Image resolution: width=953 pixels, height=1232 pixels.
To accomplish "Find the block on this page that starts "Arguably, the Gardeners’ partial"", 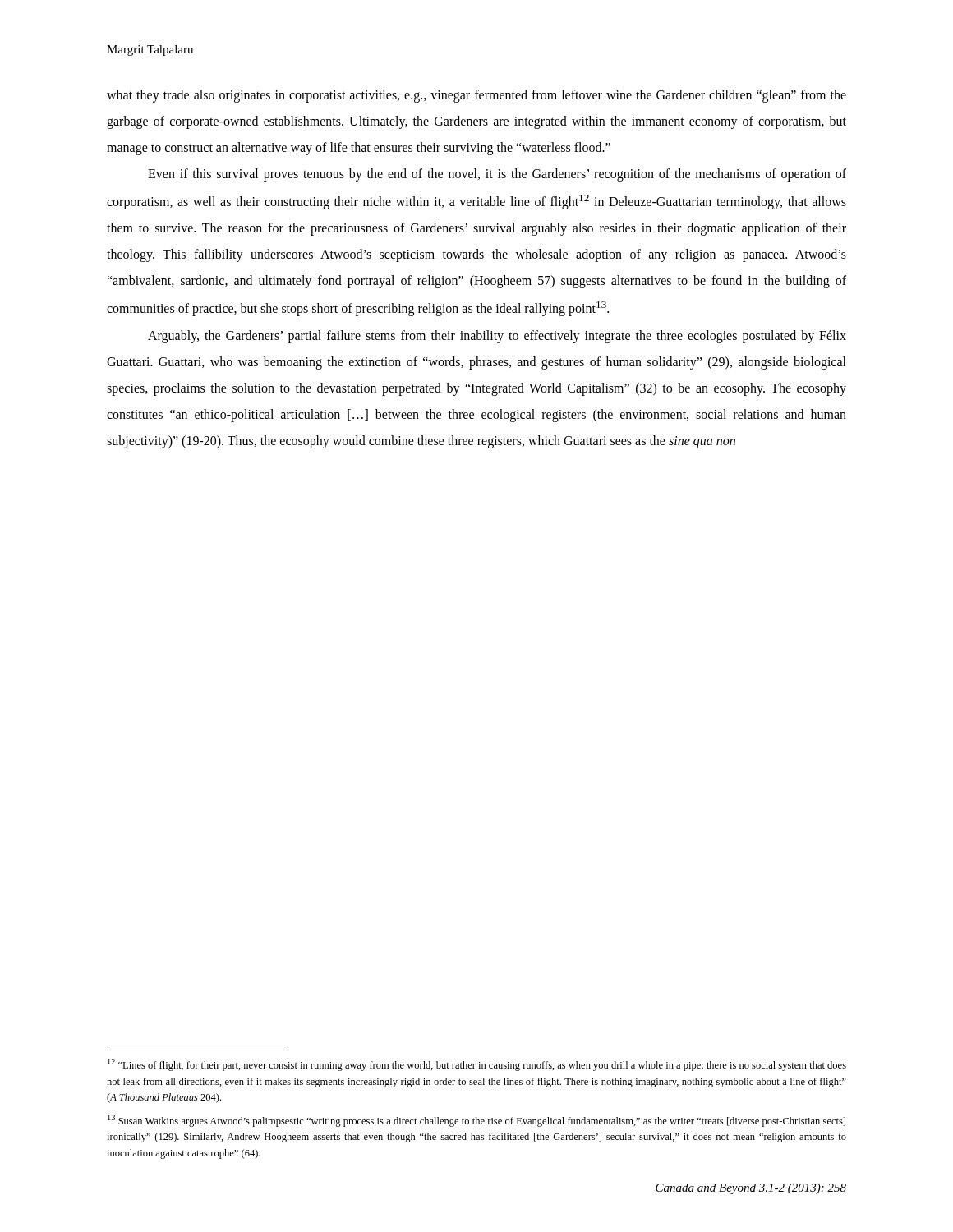I will [476, 388].
